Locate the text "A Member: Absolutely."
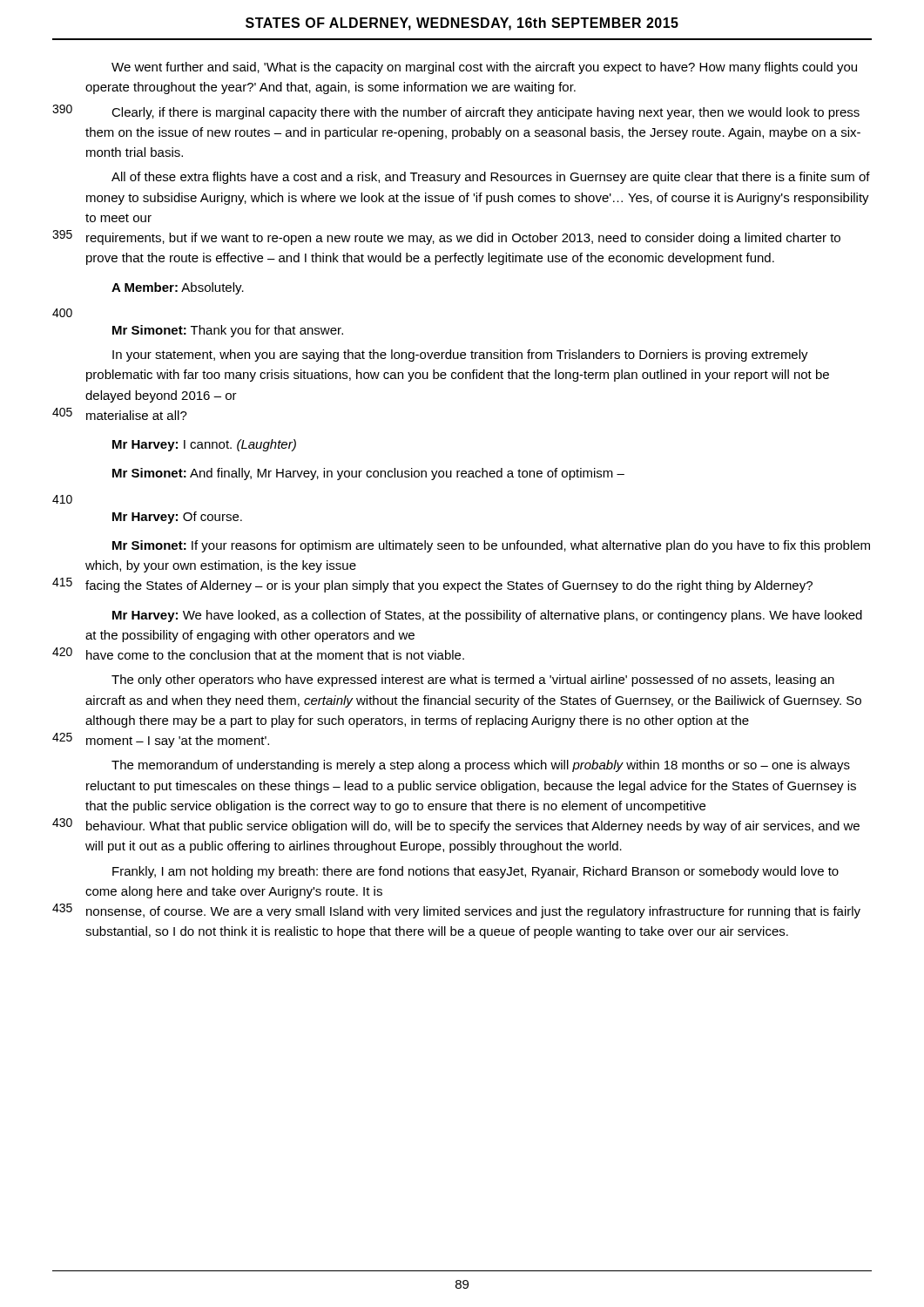The image size is (924, 1307). (x=178, y=288)
